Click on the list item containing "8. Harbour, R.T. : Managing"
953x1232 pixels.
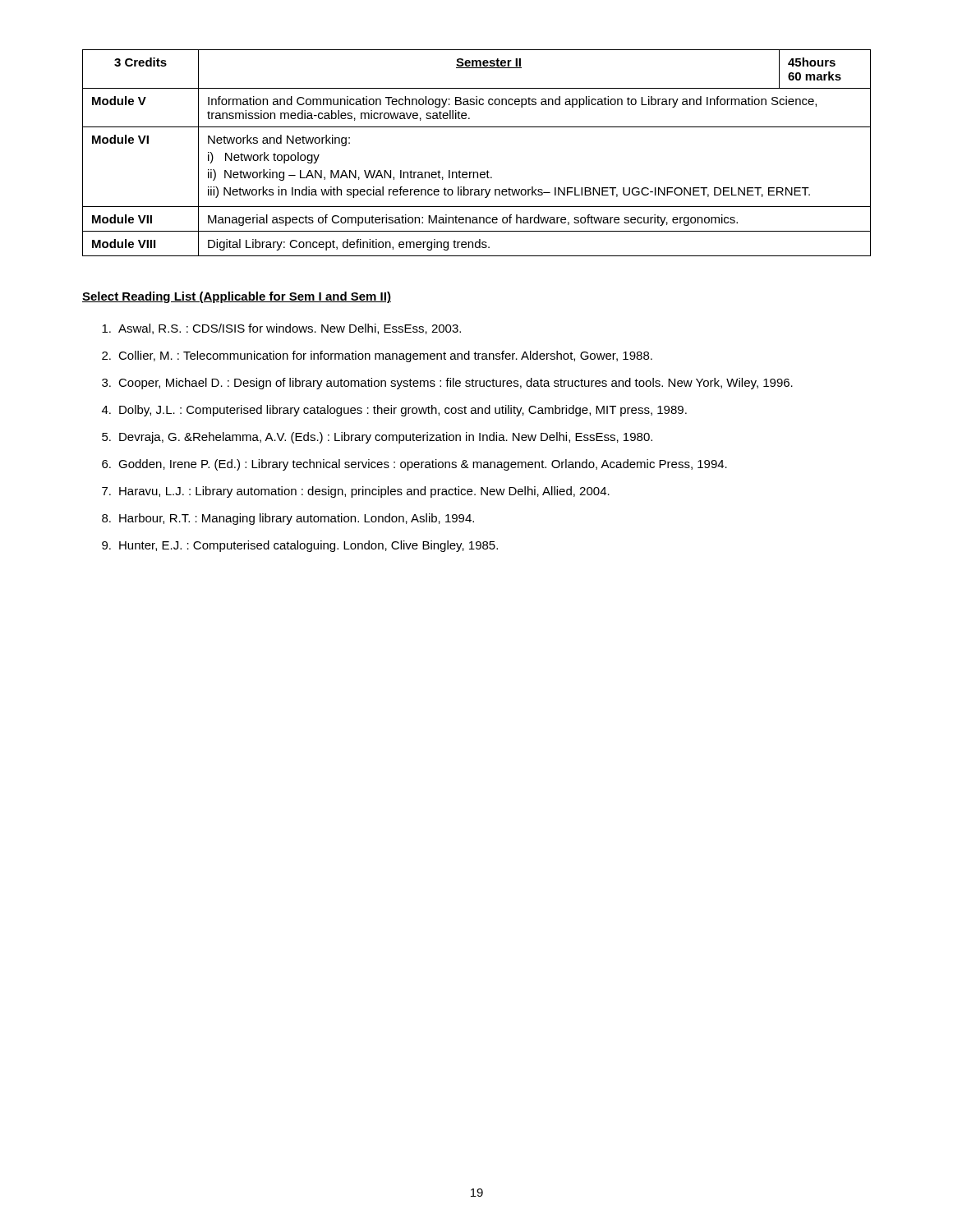click(x=476, y=518)
